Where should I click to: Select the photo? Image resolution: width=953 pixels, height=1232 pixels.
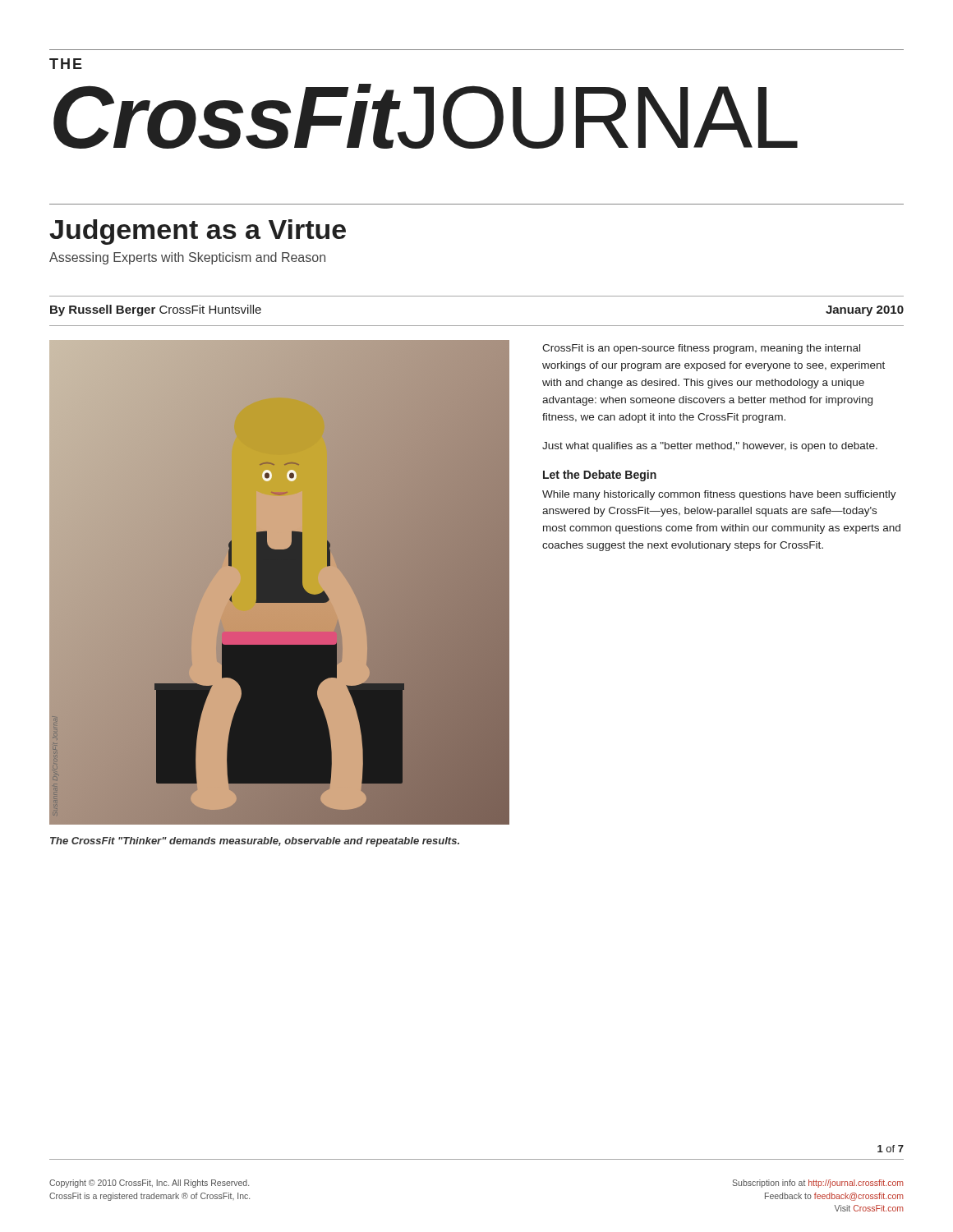pyautogui.click(x=279, y=582)
